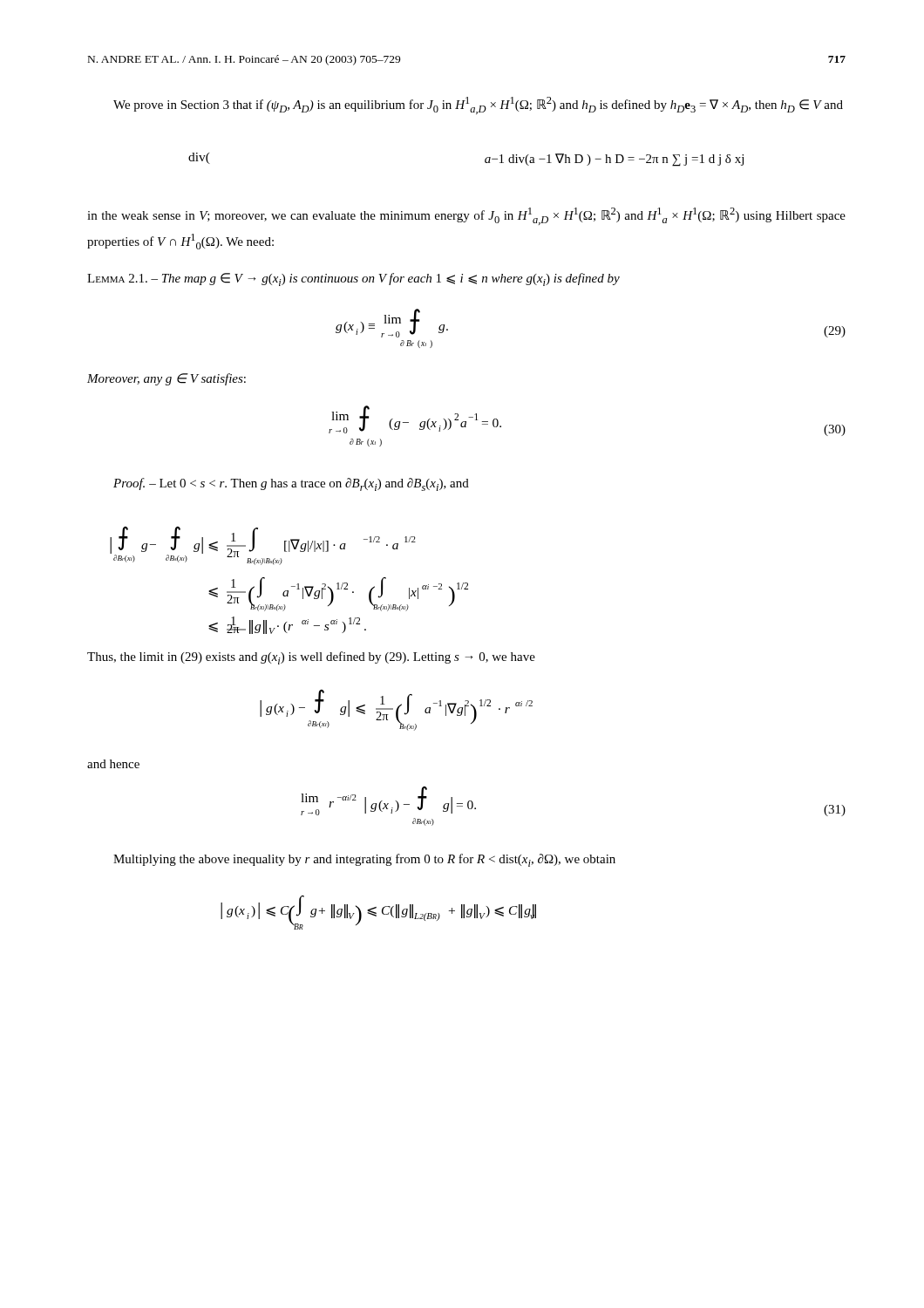
Task: Select the text block starting "Proof. – Let 0 < s < r."
Action: pos(291,485)
